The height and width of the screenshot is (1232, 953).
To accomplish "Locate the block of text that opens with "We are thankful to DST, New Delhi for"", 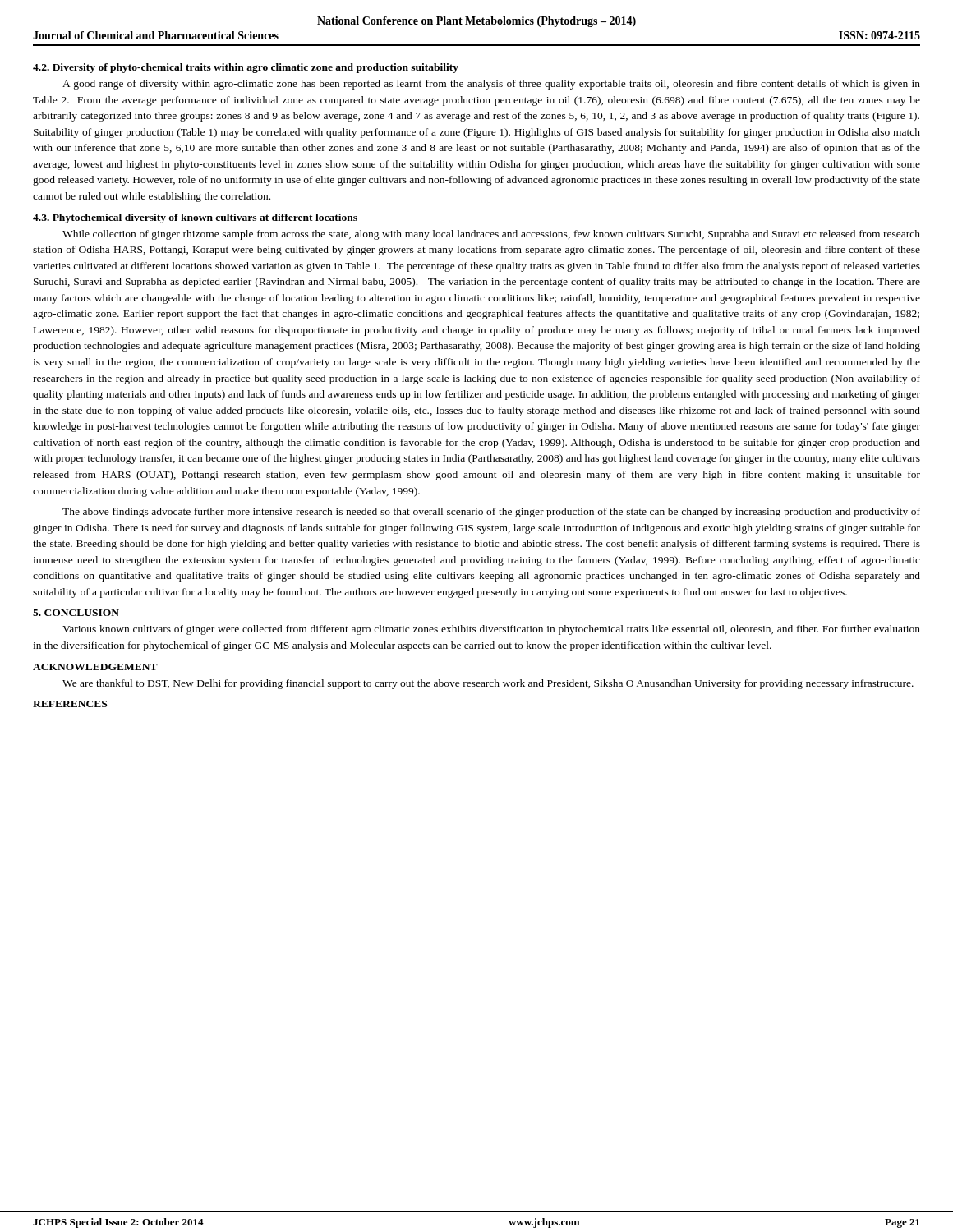I will [x=488, y=683].
